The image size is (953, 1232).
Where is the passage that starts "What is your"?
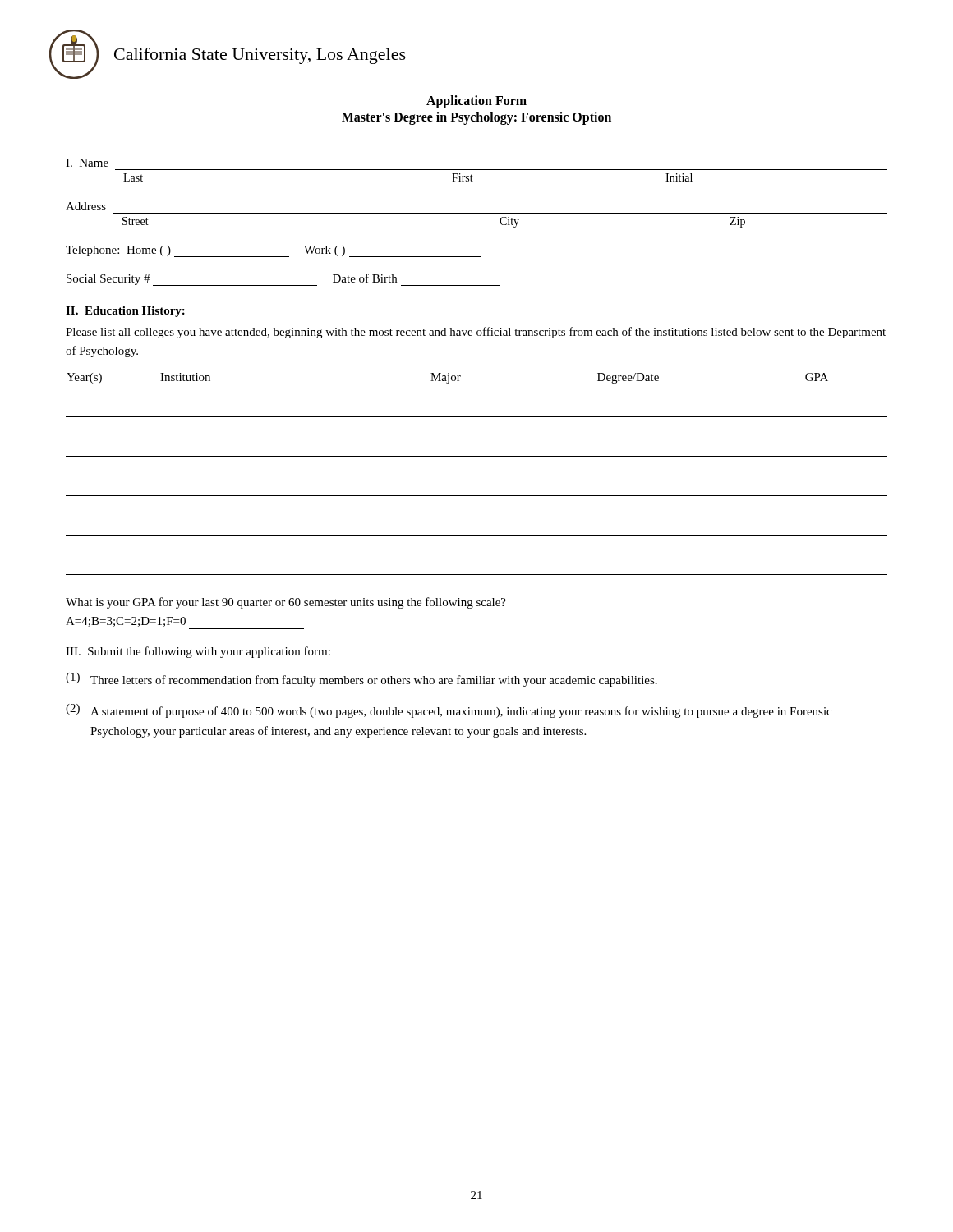[x=286, y=612]
